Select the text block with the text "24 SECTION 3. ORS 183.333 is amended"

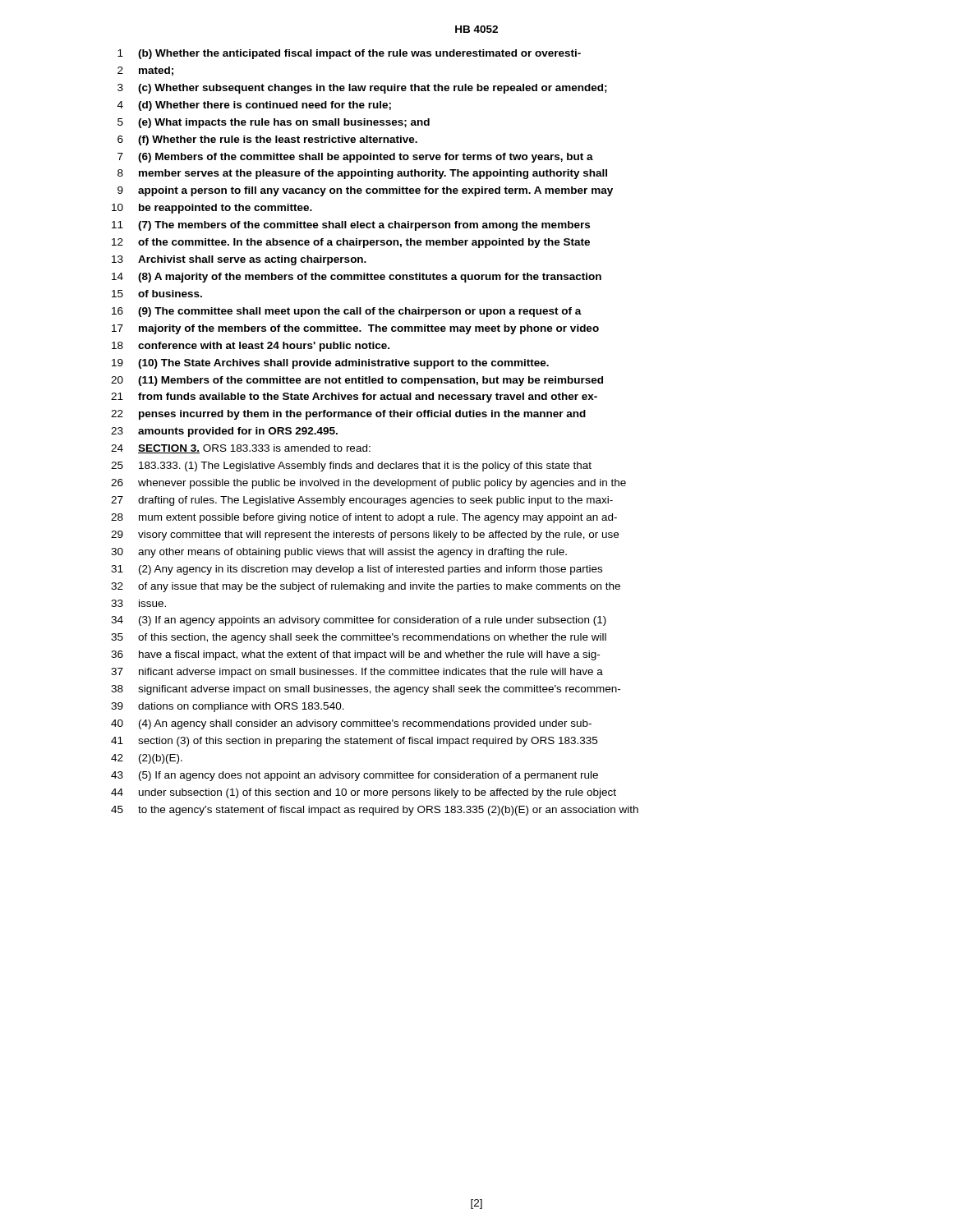(x=241, y=449)
